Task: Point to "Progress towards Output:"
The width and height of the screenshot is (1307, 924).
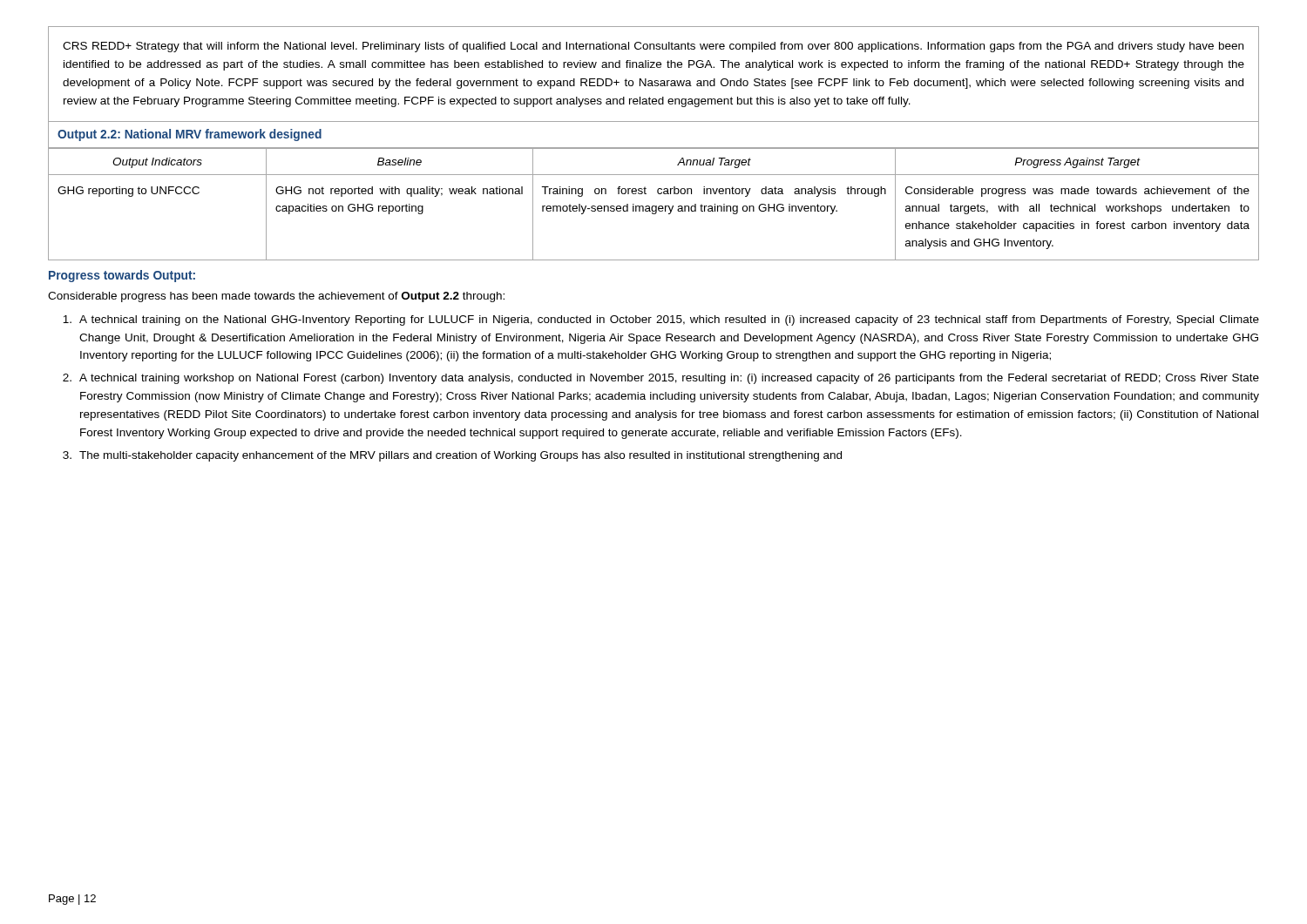Action: click(122, 275)
